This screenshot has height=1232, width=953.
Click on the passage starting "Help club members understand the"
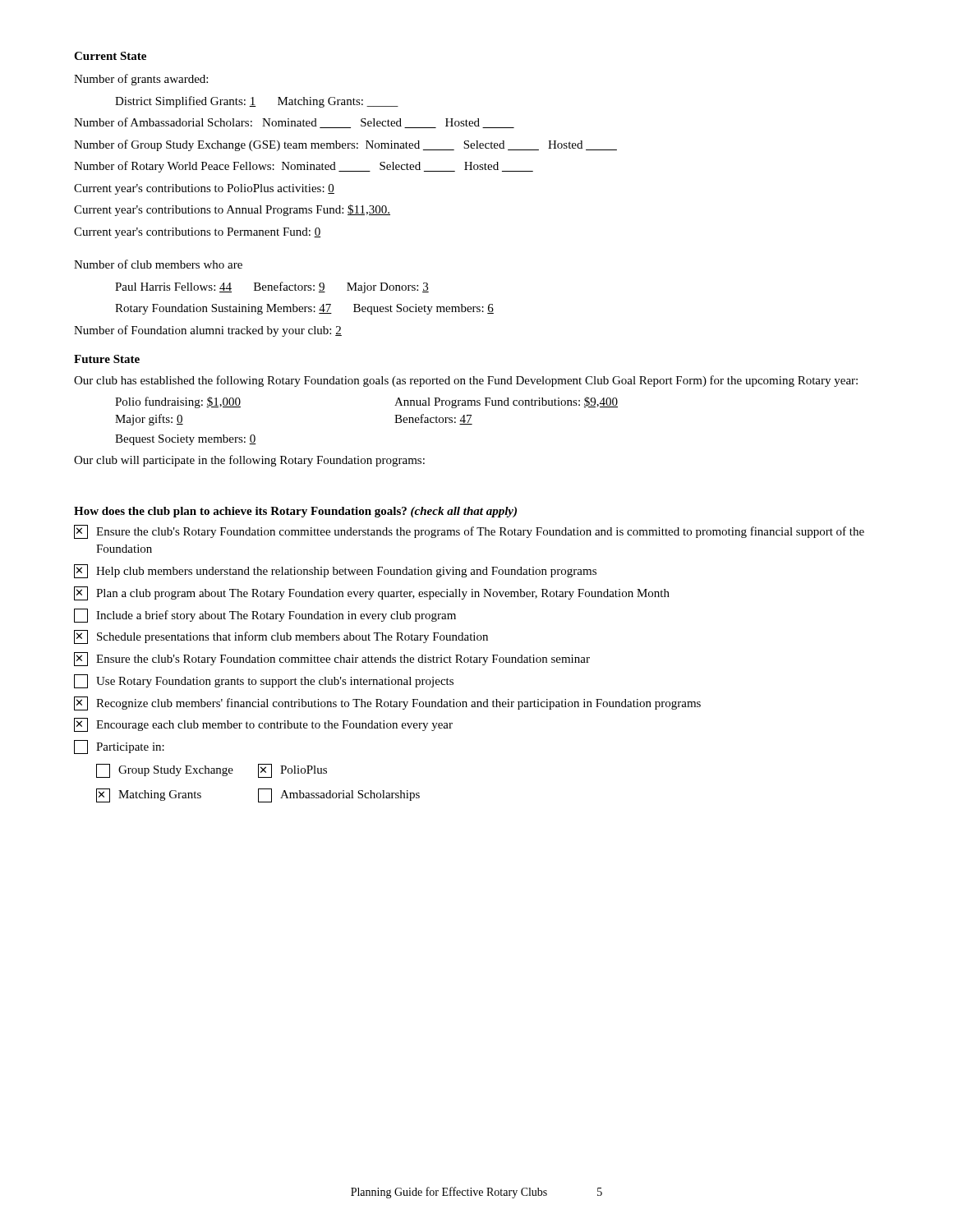(335, 572)
